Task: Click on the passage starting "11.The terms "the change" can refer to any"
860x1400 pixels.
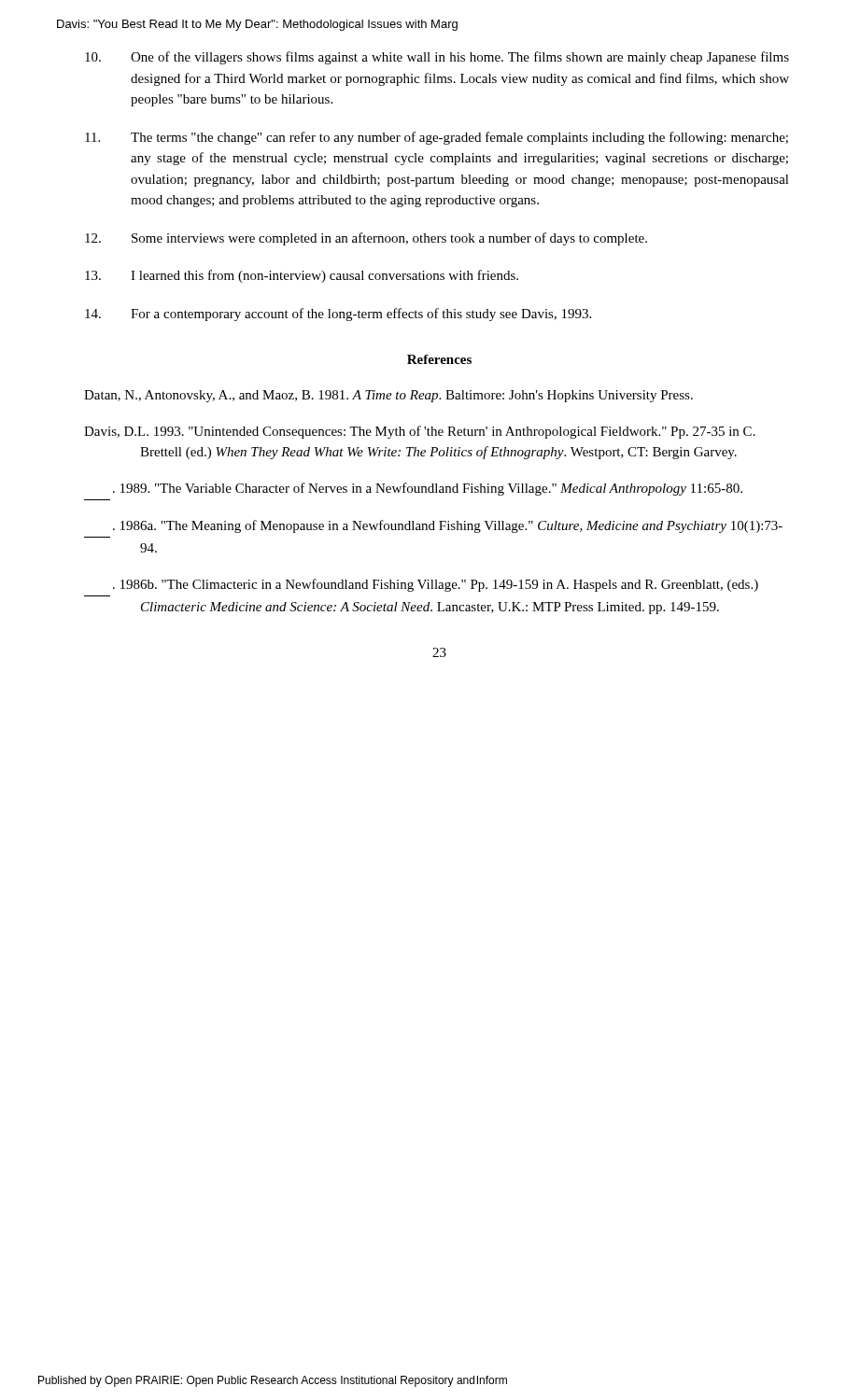Action: coord(437,168)
